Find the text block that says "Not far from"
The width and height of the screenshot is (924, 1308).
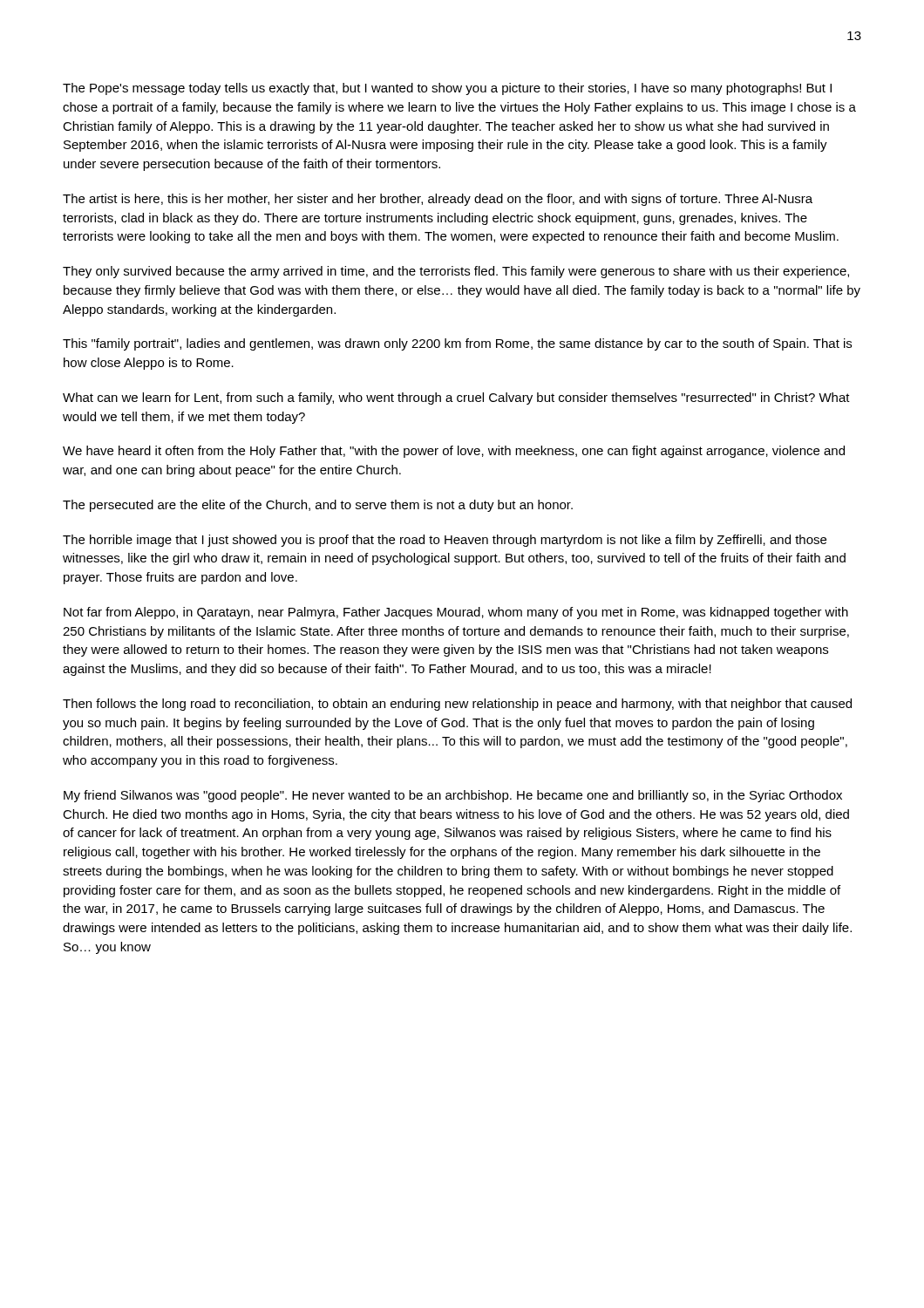(x=456, y=640)
